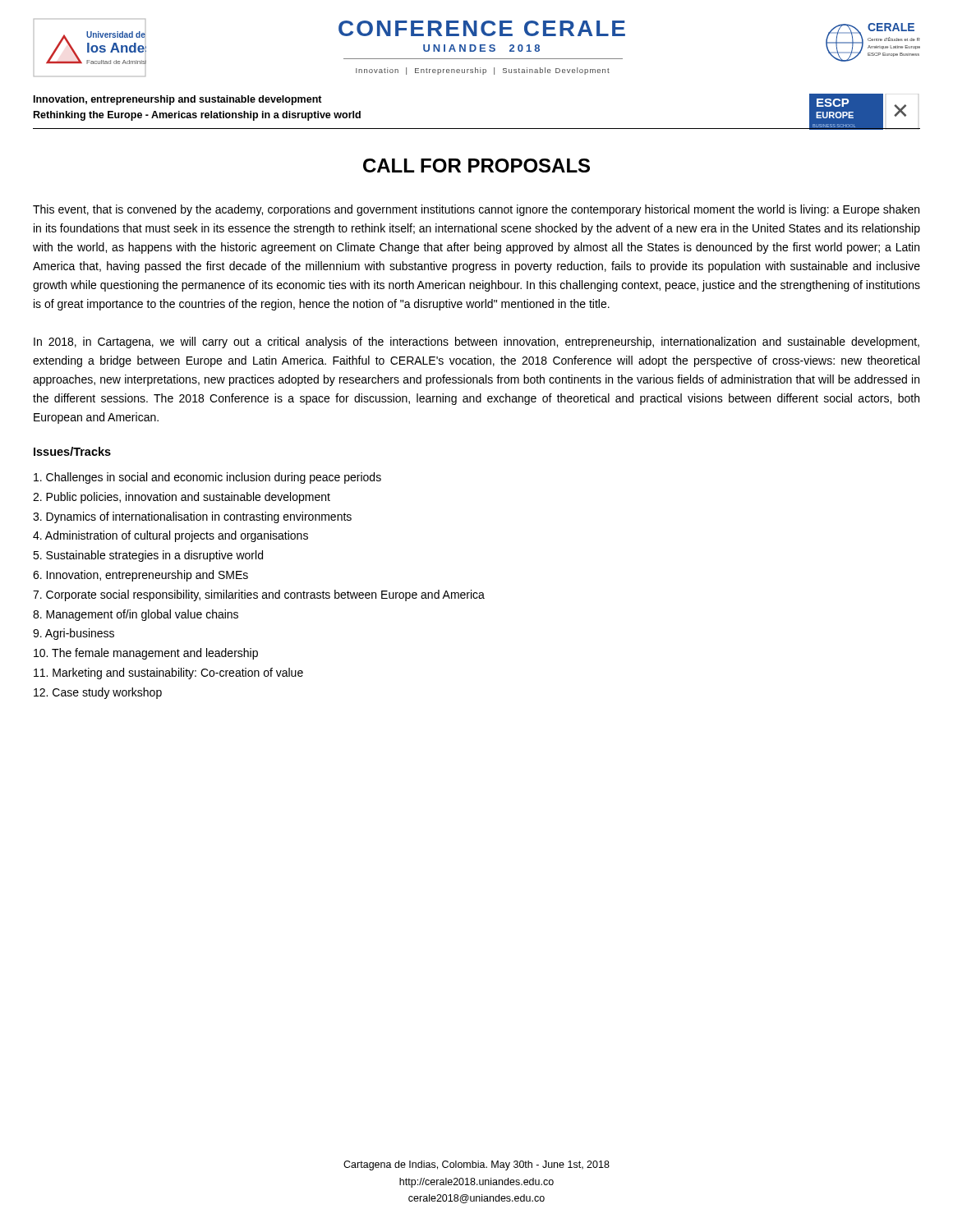This screenshot has width=953, height=1232.
Task: Find the title that says "CALL FOR PROPOSALS"
Action: (x=476, y=165)
